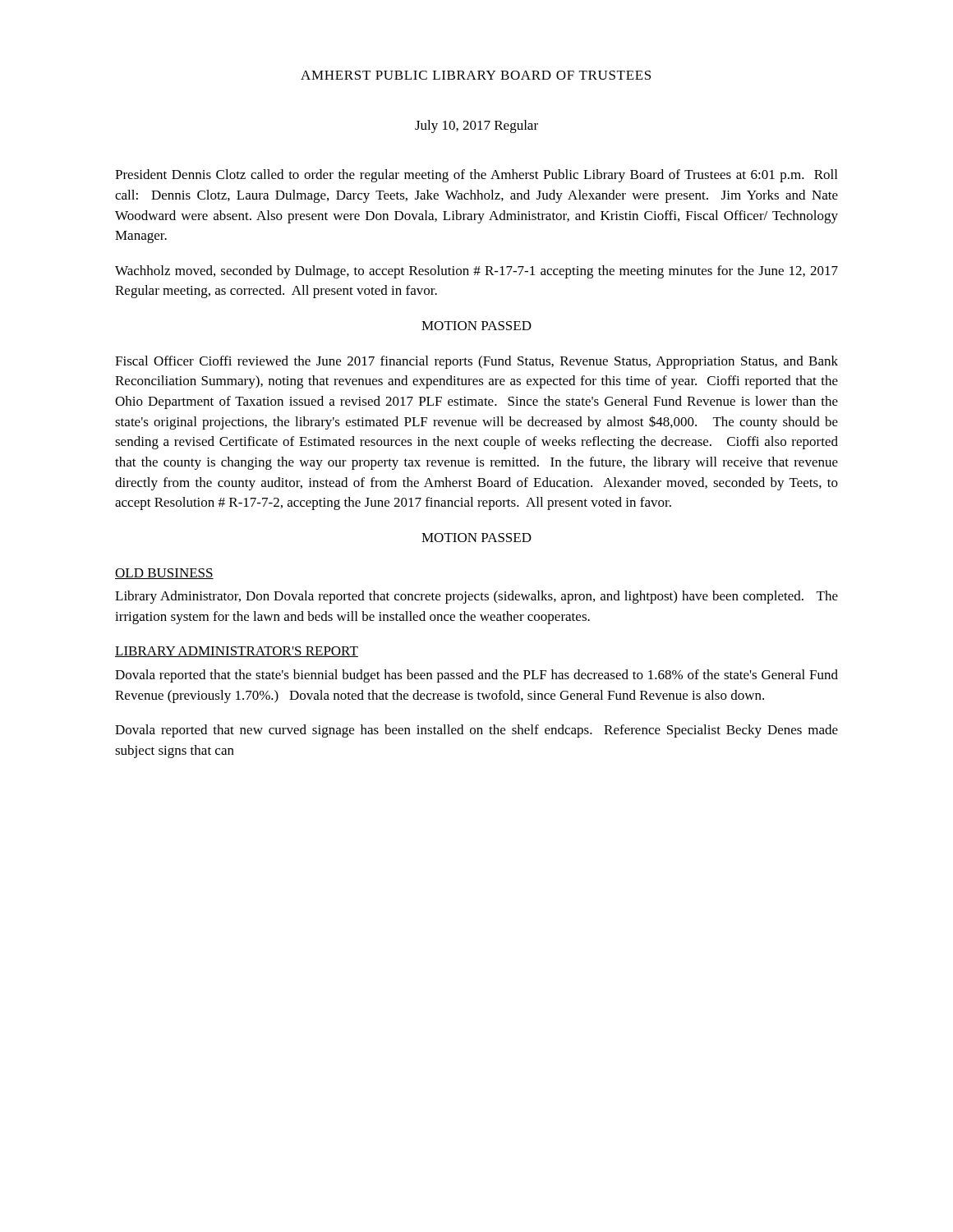Click on the text starting "President Dennis Clotz called to order the"

click(x=476, y=205)
